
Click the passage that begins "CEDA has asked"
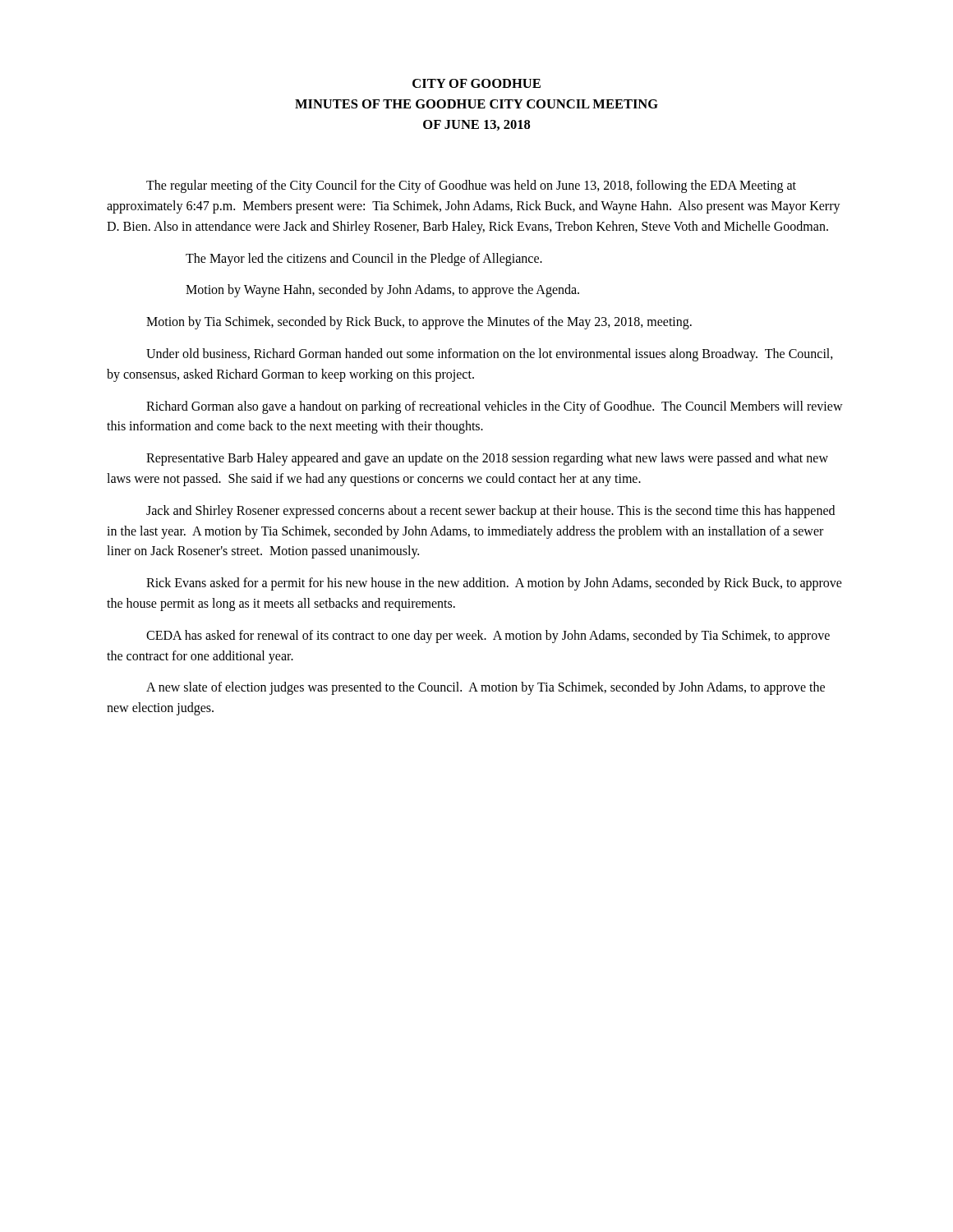tap(468, 645)
